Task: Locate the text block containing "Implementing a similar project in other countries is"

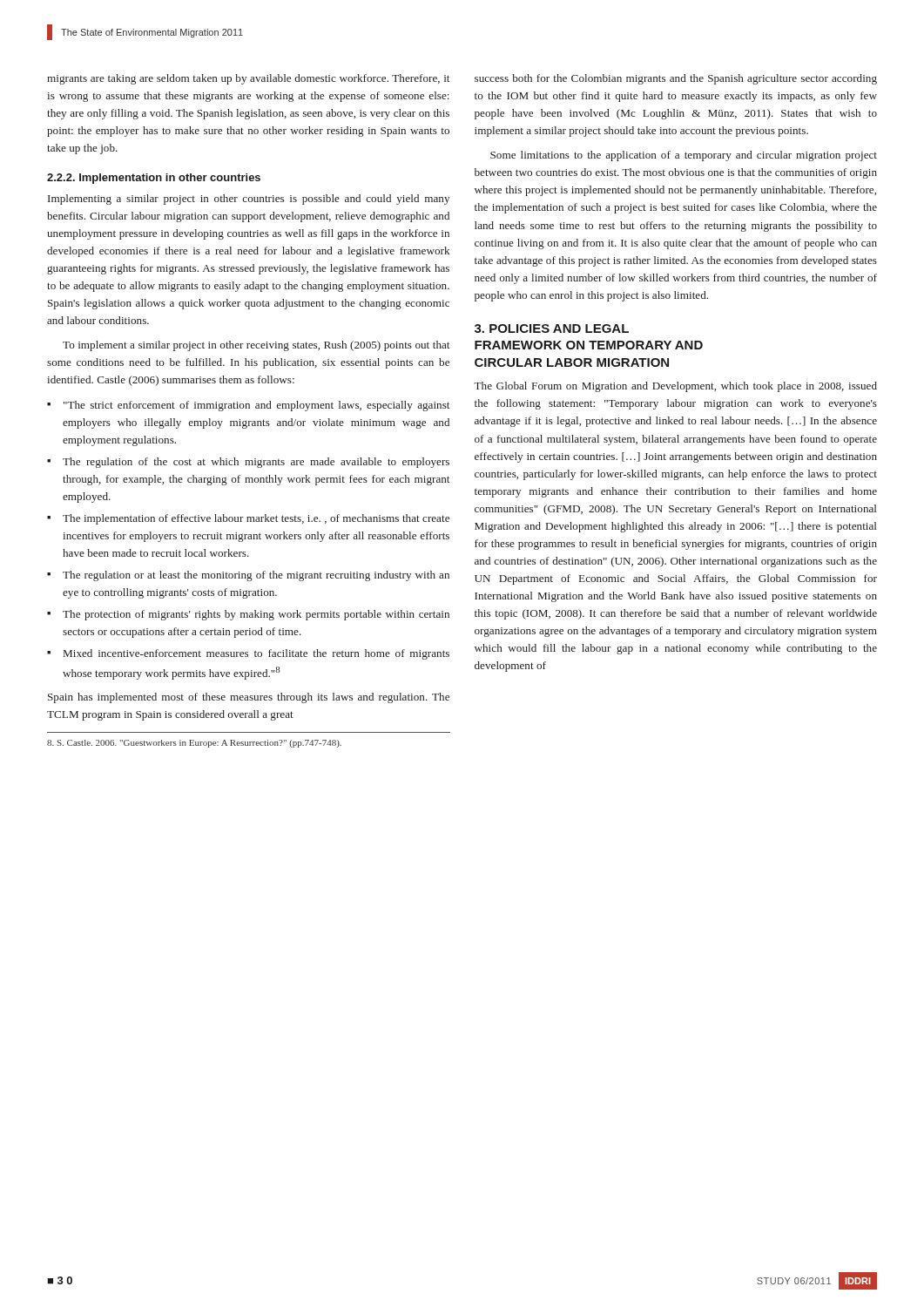Action: click(x=248, y=260)
